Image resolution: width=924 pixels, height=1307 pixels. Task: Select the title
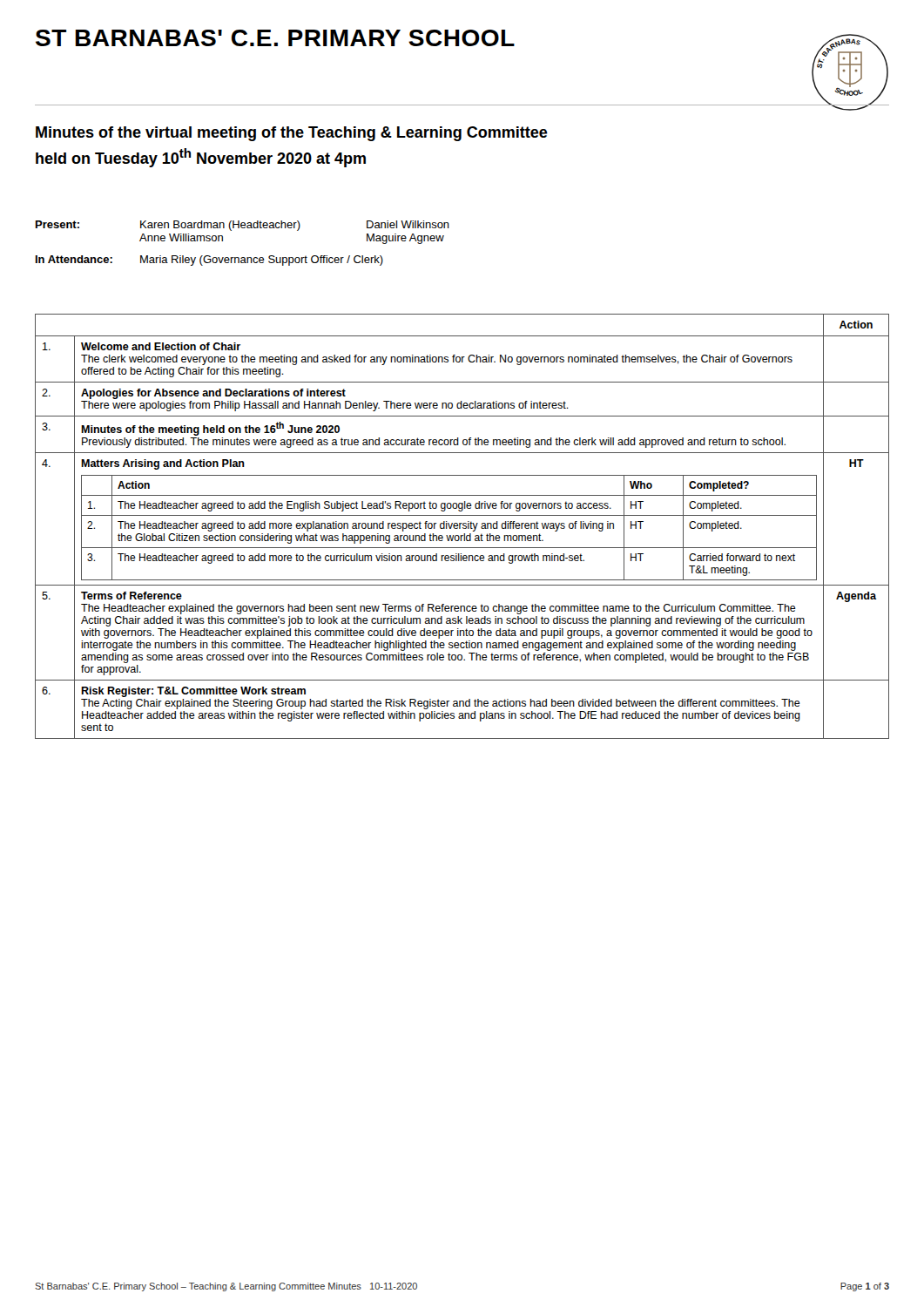click(275, 38)
